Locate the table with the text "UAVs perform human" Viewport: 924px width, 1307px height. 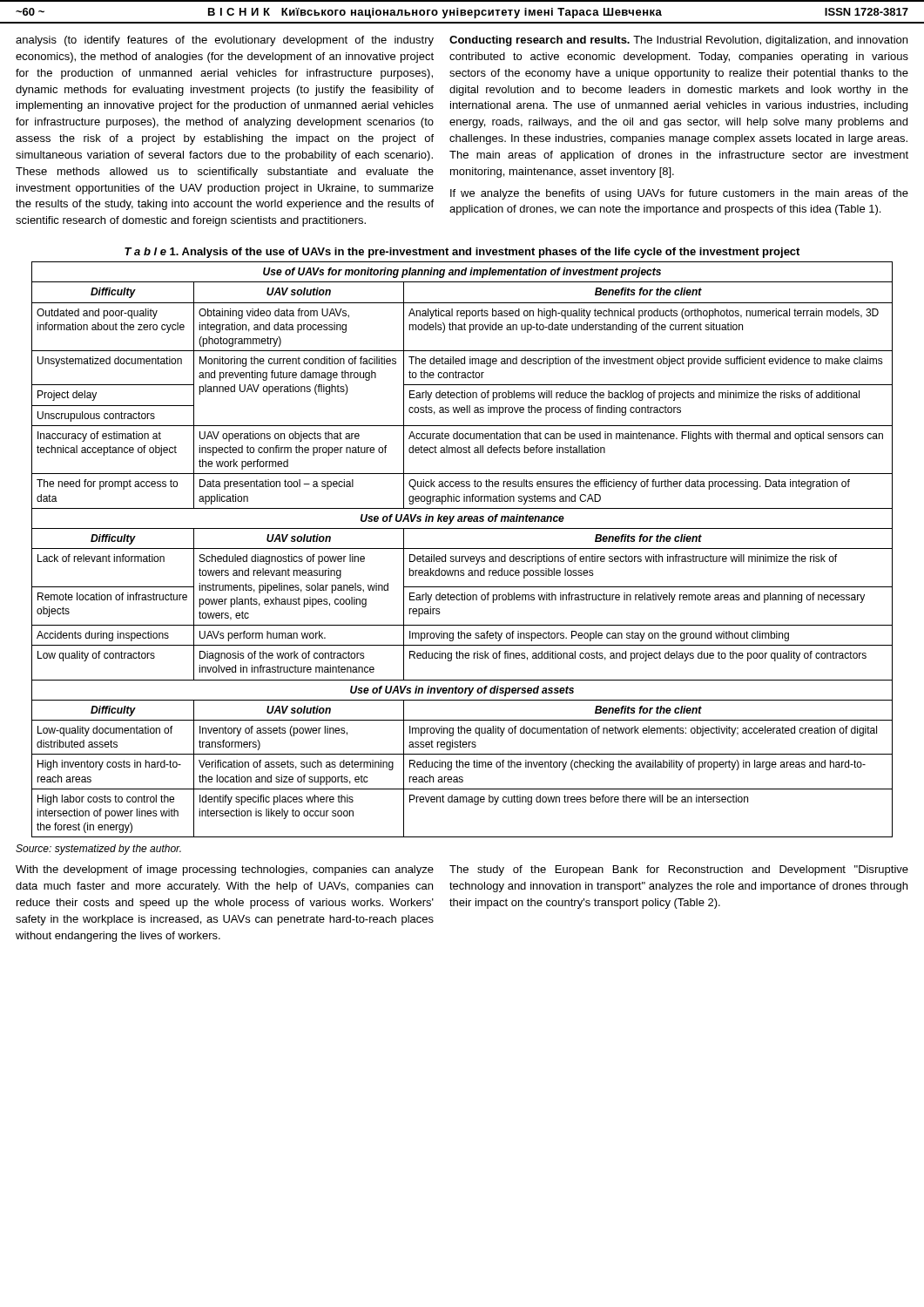(462, 550)
